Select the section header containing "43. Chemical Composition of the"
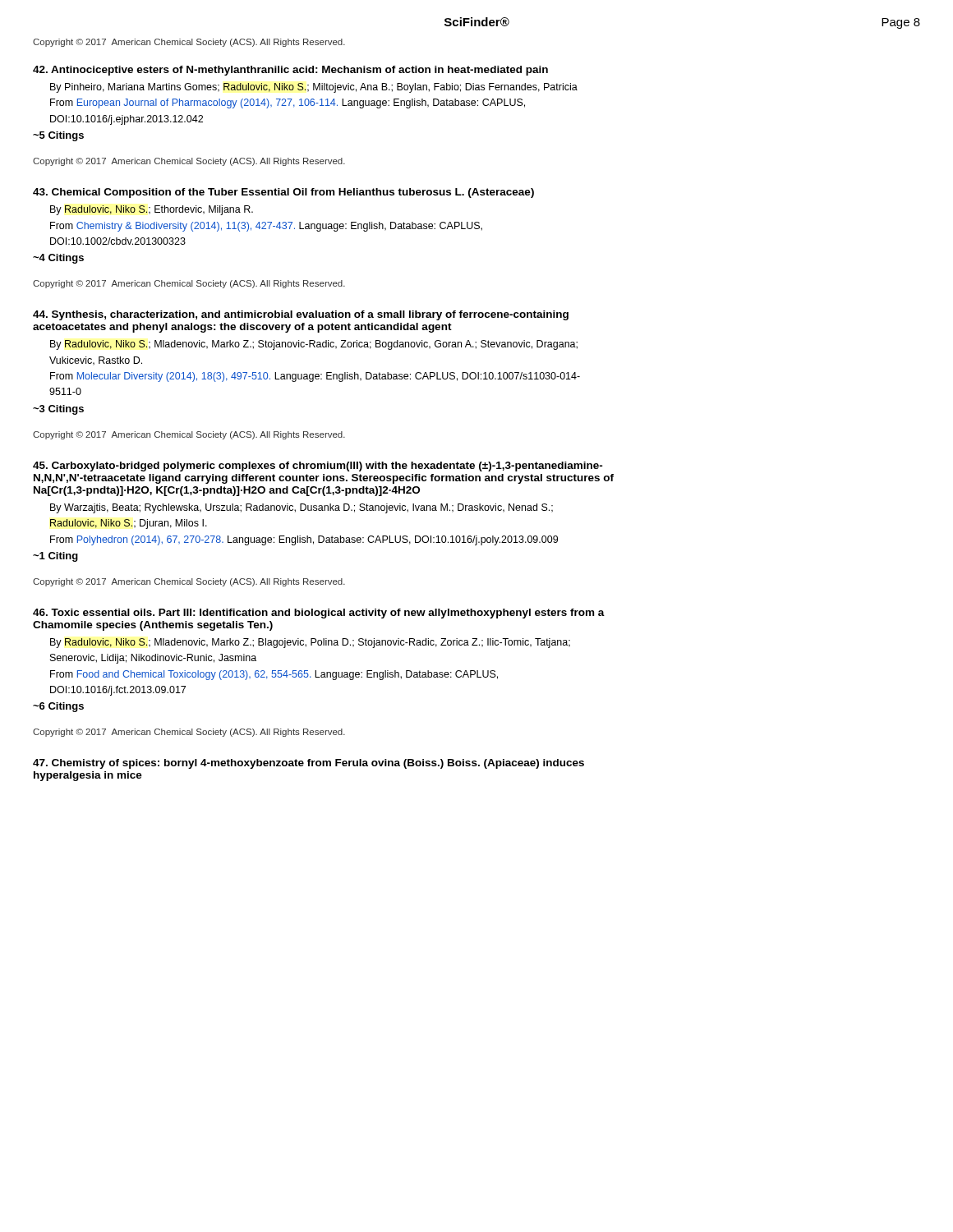This screenshot has width=953, height=1232. pyautogui.click(x=476, y=192)
